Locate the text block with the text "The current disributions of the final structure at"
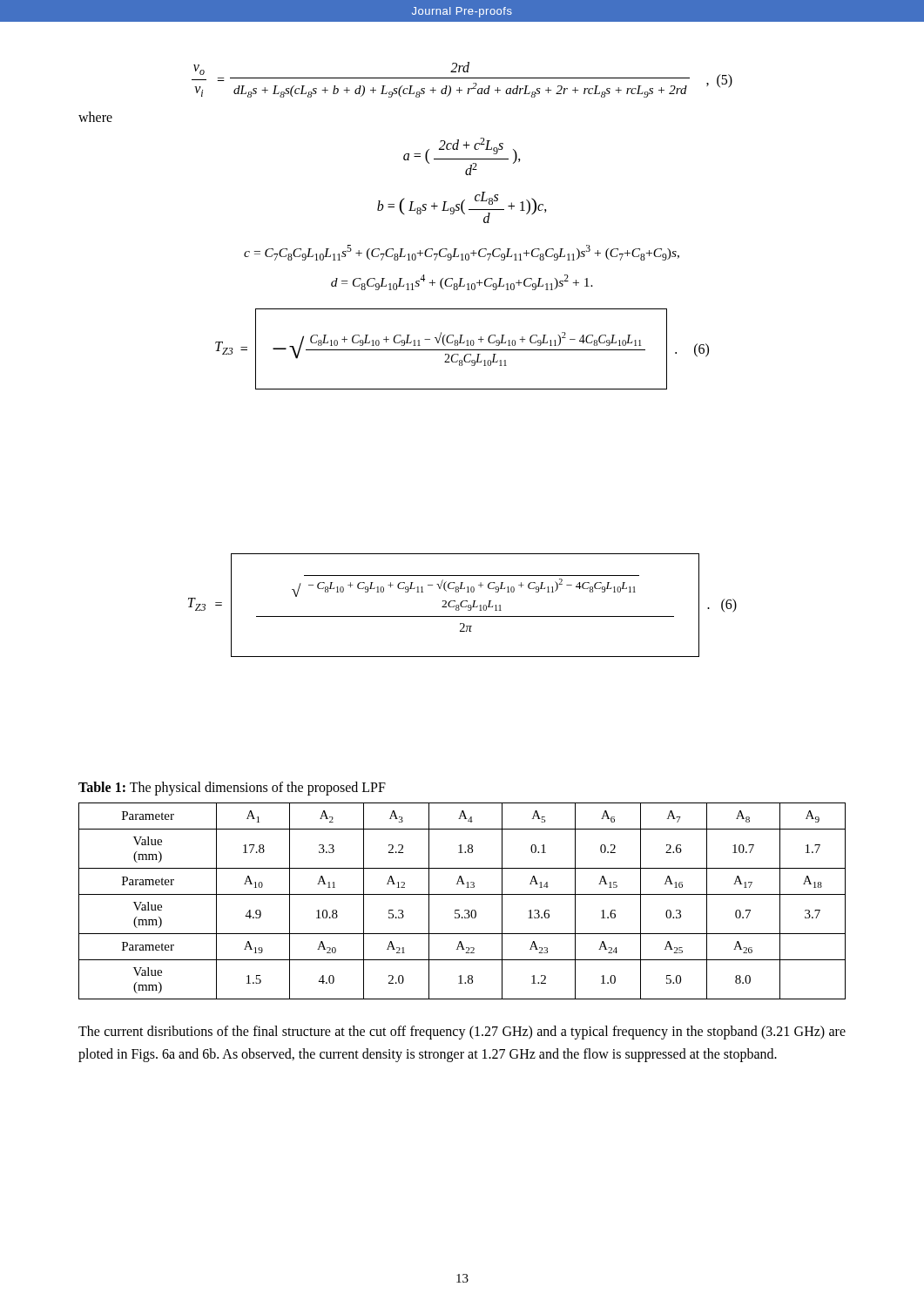Screen dimensions: 1307x924 [x=462, y=1043]
